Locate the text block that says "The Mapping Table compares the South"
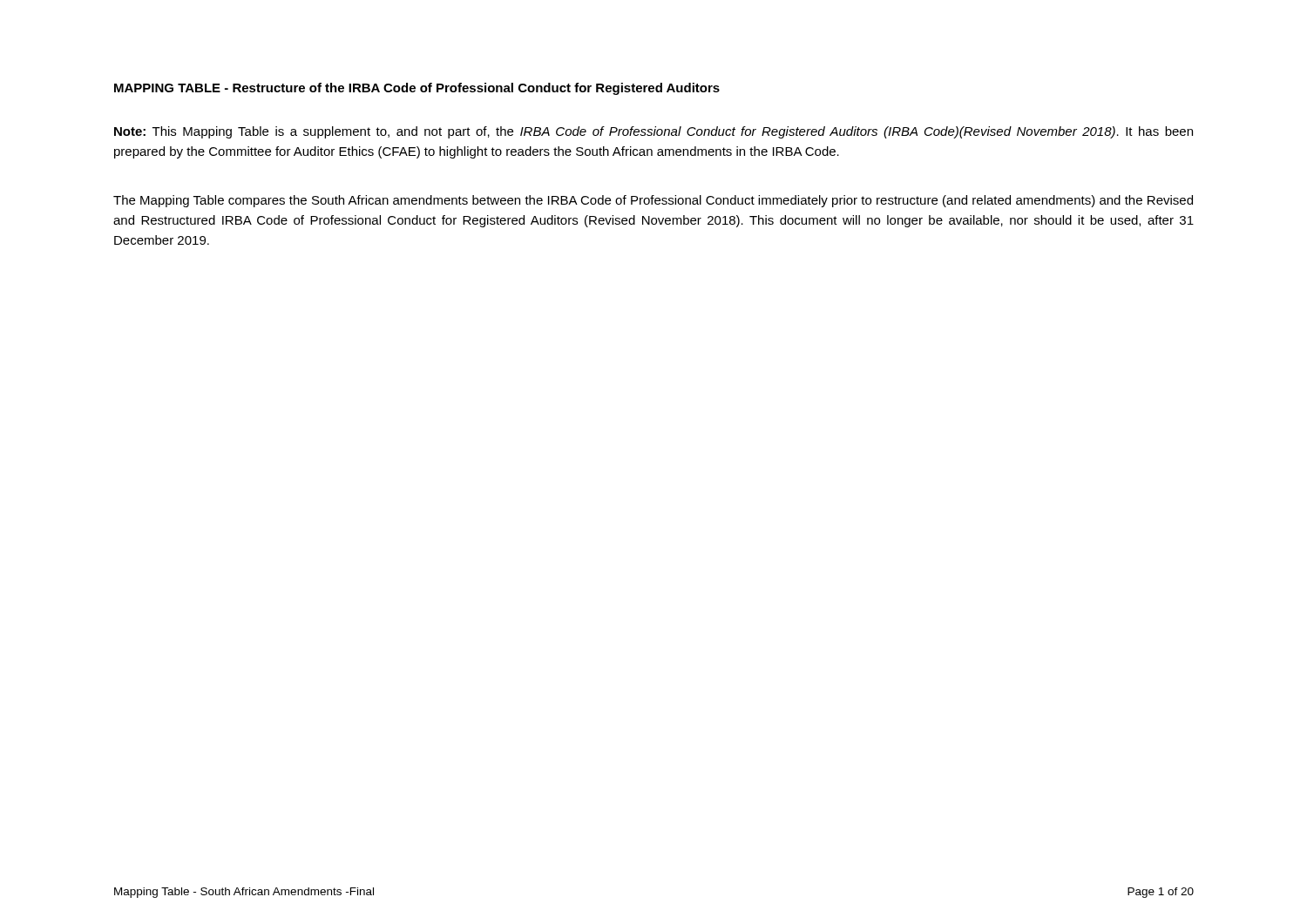 tap(654, 220)
